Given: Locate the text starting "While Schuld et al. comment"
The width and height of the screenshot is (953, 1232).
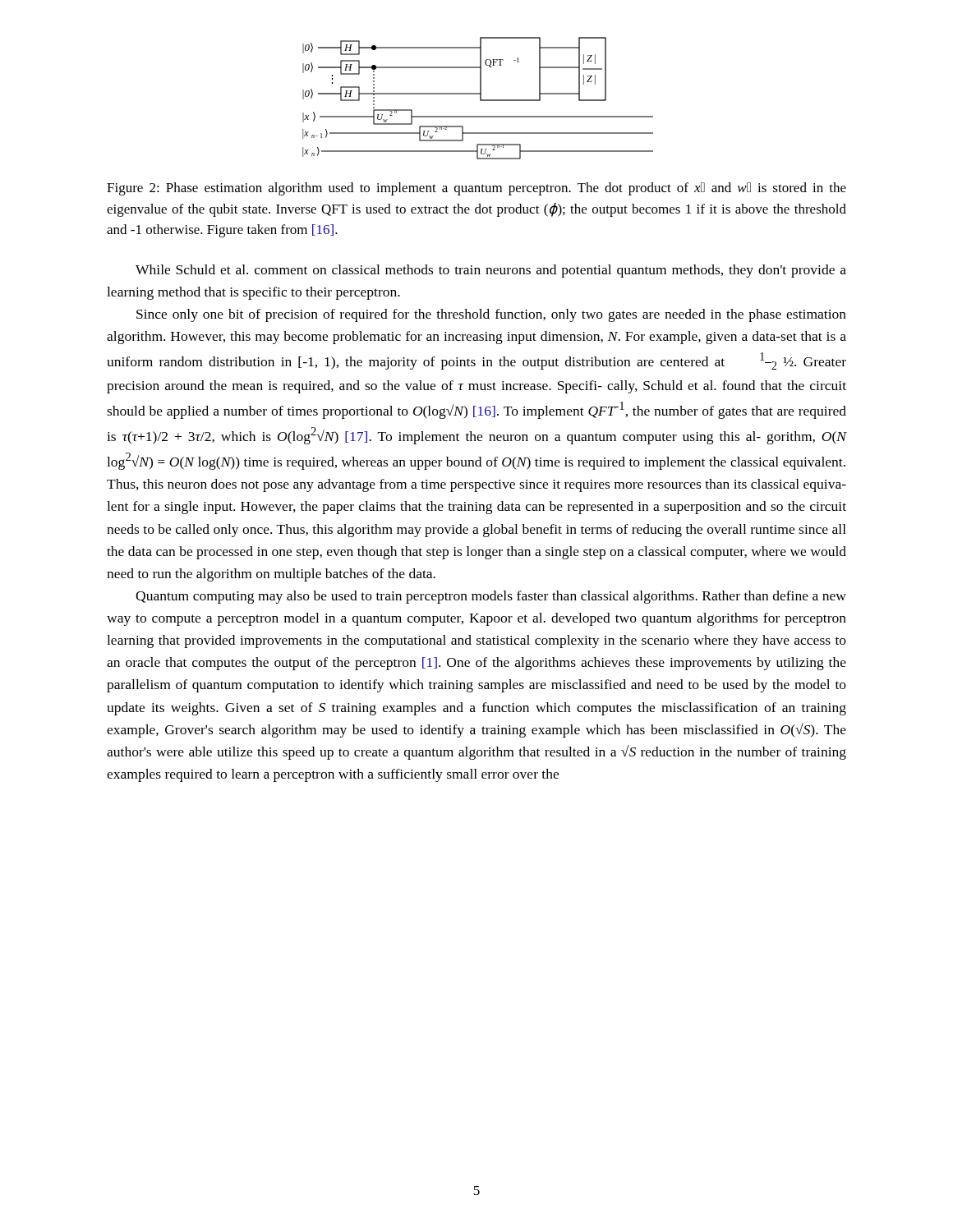Looking at the screenshot, I should (476, 281).
